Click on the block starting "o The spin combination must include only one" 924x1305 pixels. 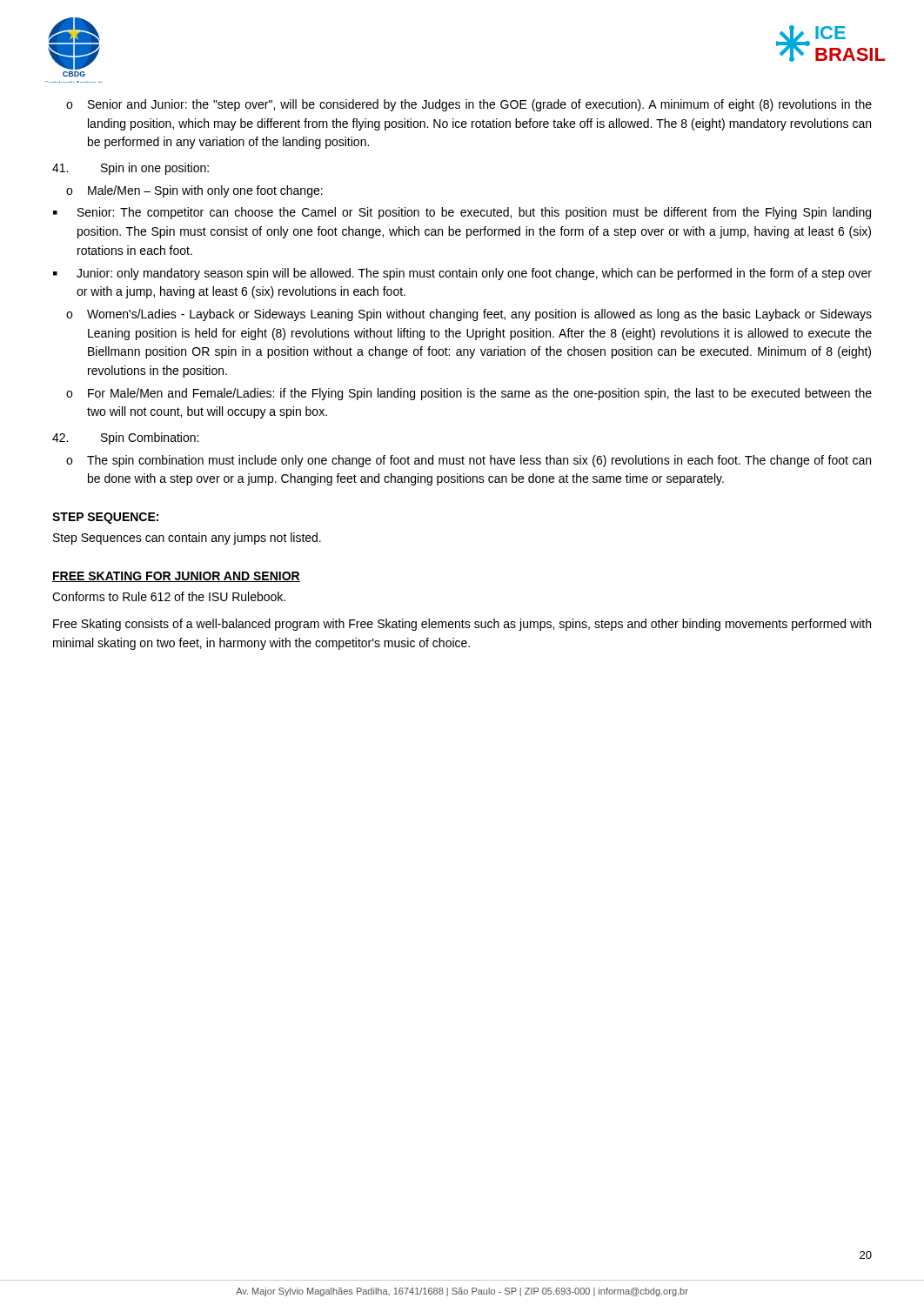pyautogui.click(x=462, y=470)
